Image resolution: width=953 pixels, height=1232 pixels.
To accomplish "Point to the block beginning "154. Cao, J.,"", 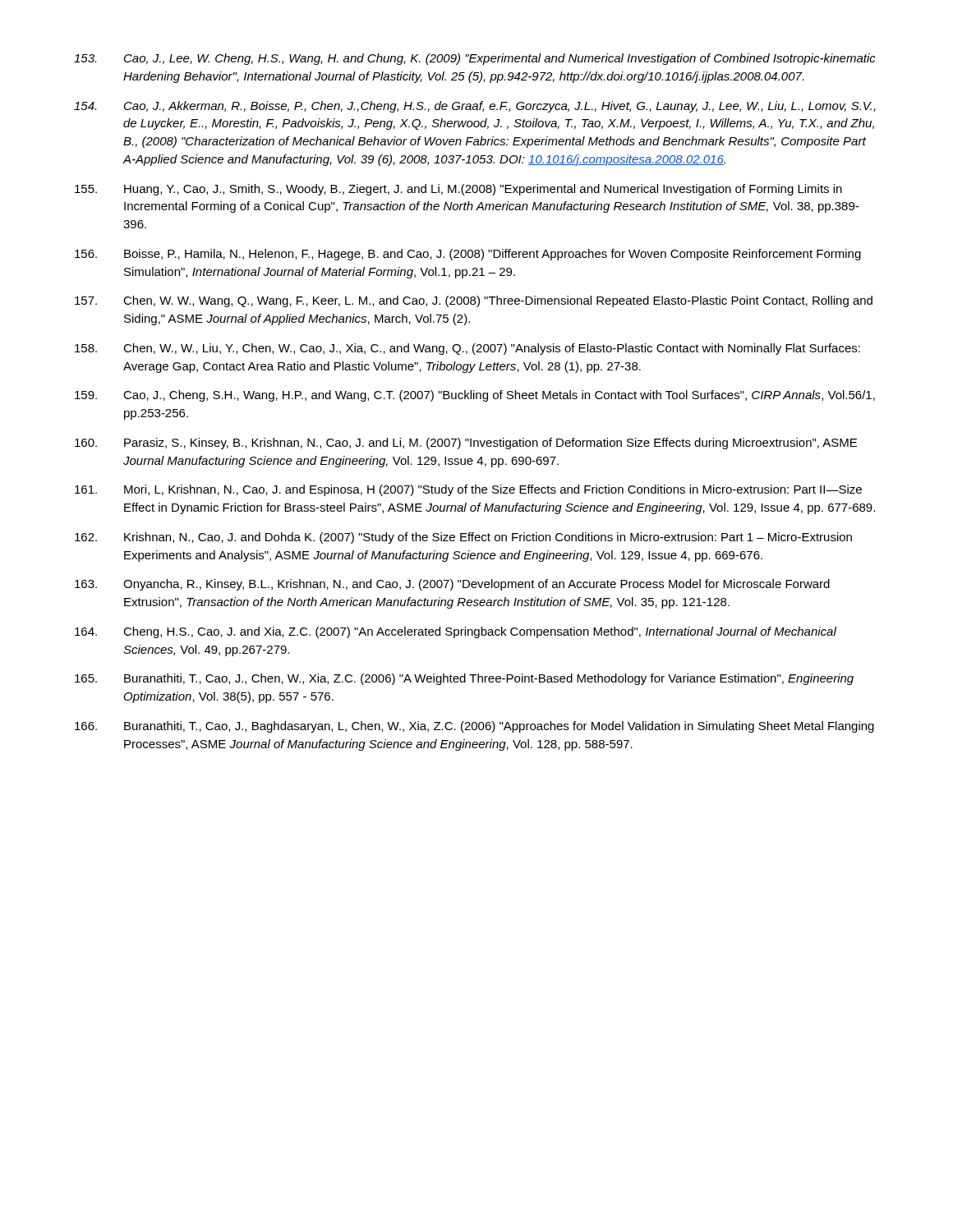I will pos(476,132).
